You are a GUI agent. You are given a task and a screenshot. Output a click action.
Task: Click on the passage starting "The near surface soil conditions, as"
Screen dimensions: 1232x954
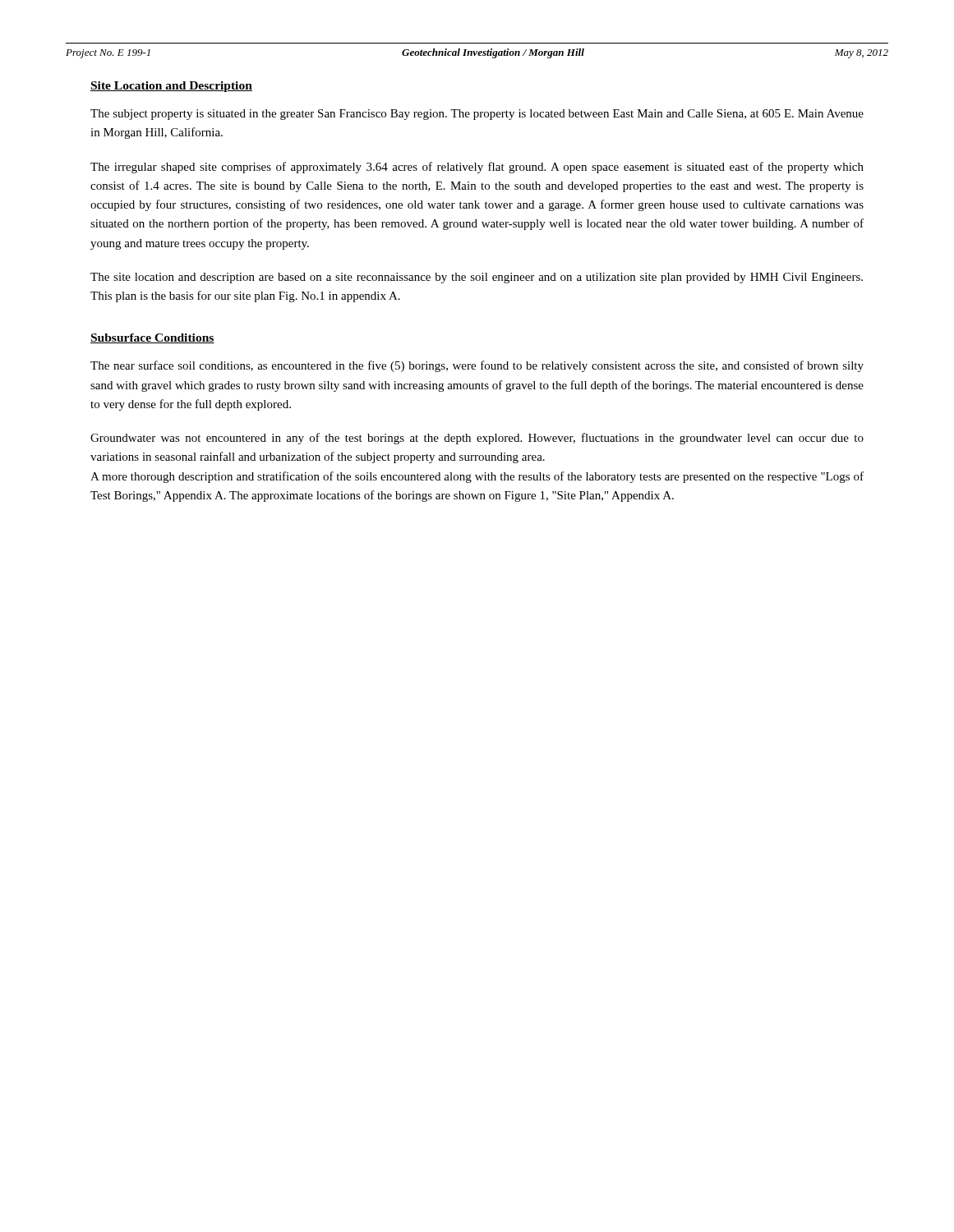pyautogui.click(x=477, y=385)
